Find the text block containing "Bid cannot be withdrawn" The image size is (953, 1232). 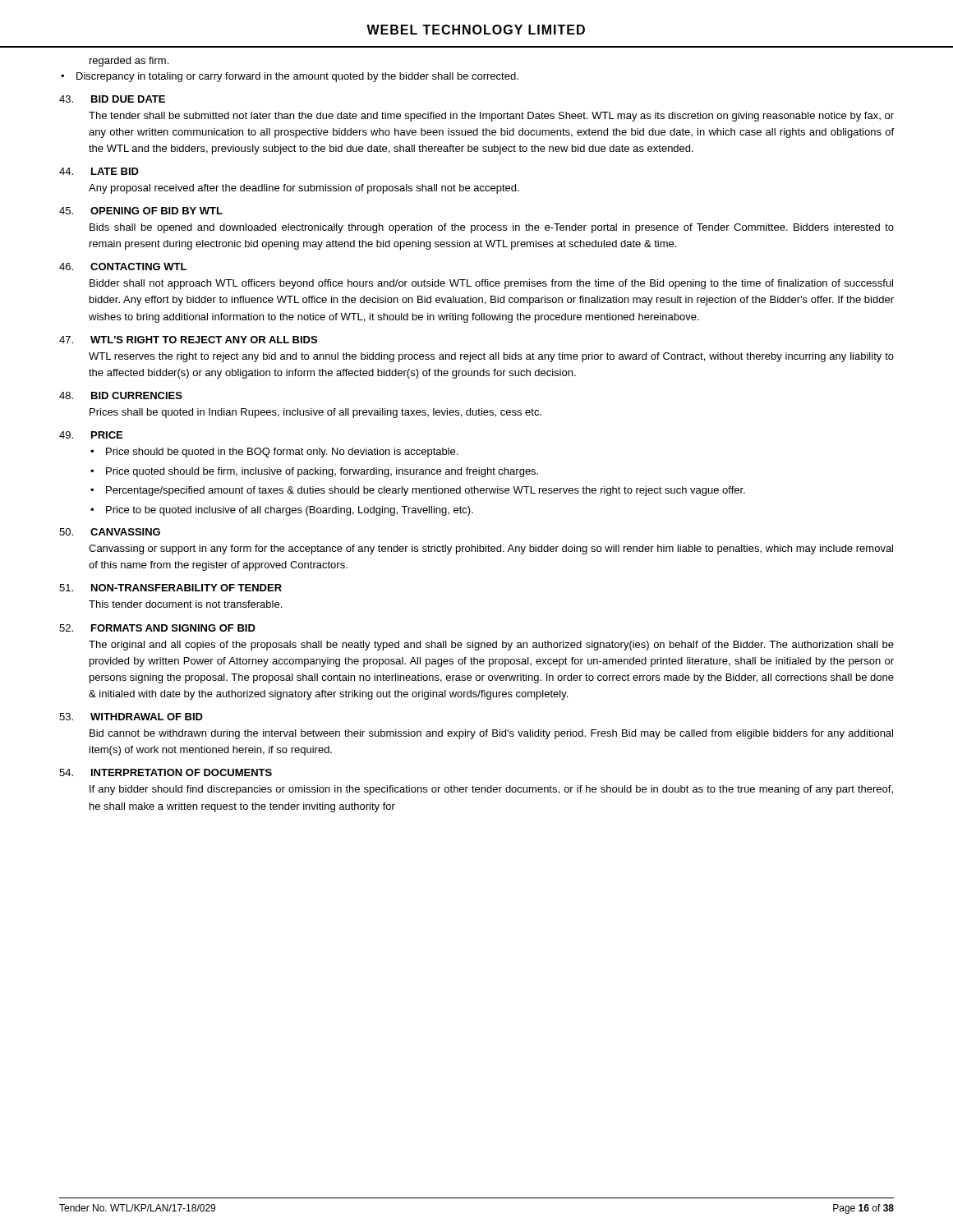pyautogui.click(x=491, y=741)
